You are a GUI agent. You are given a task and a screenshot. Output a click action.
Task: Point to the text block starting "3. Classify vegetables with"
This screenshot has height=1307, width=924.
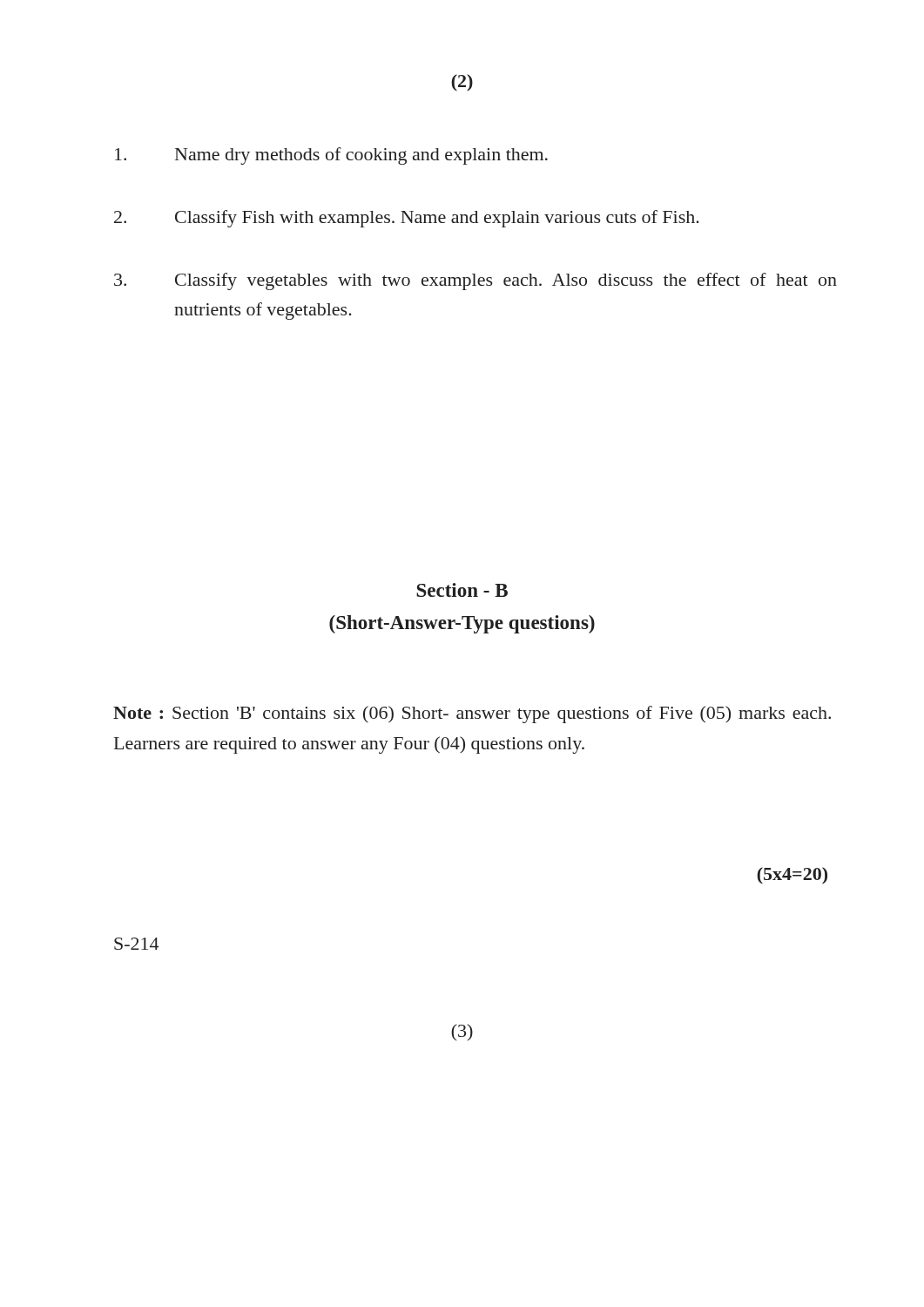(x=475, y=295)
